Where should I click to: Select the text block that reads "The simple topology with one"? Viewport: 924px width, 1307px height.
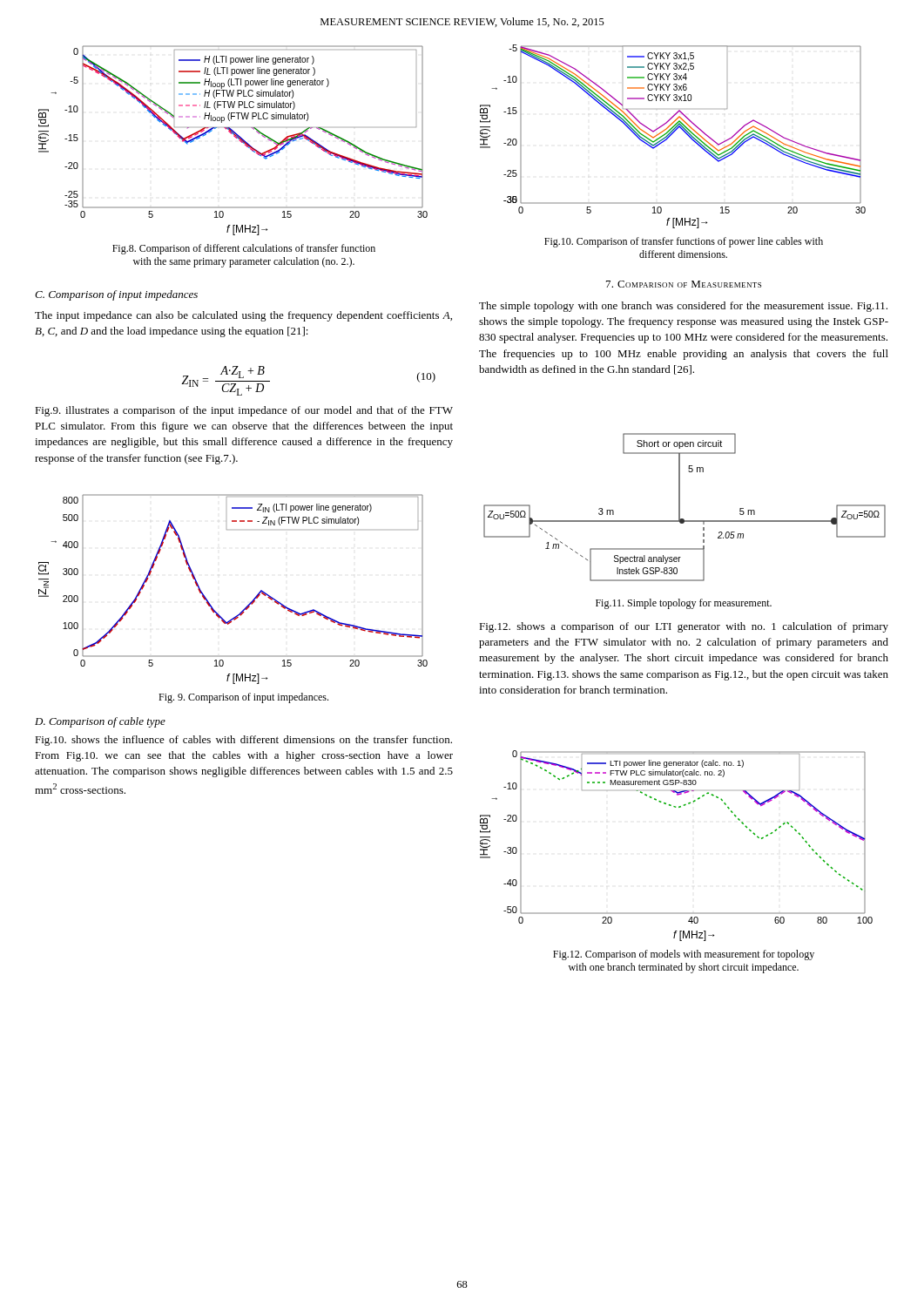[684, 337]
